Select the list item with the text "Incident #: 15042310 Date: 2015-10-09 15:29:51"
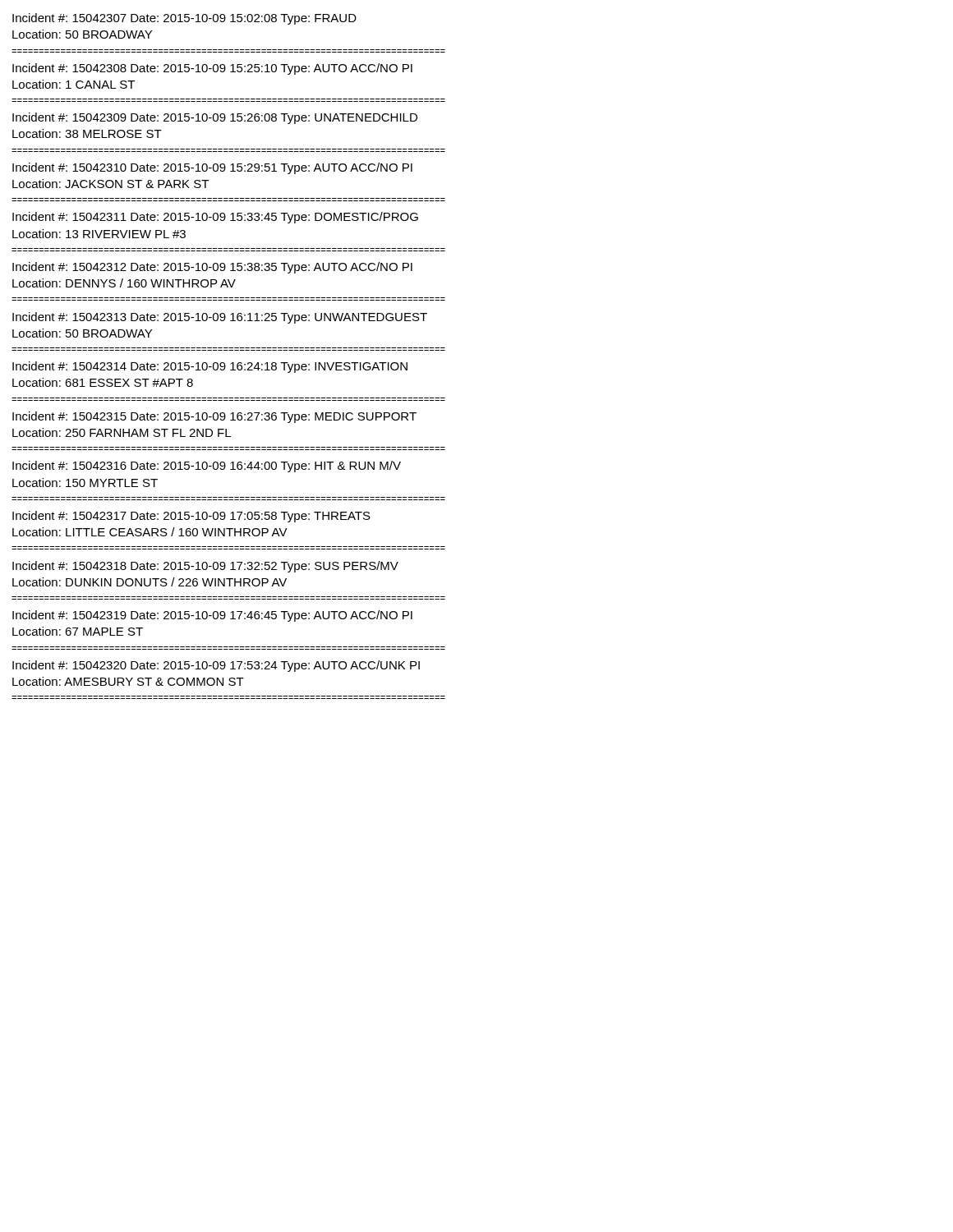The width and height of the screenshot is (953, 1232). (x=212, y=168)
